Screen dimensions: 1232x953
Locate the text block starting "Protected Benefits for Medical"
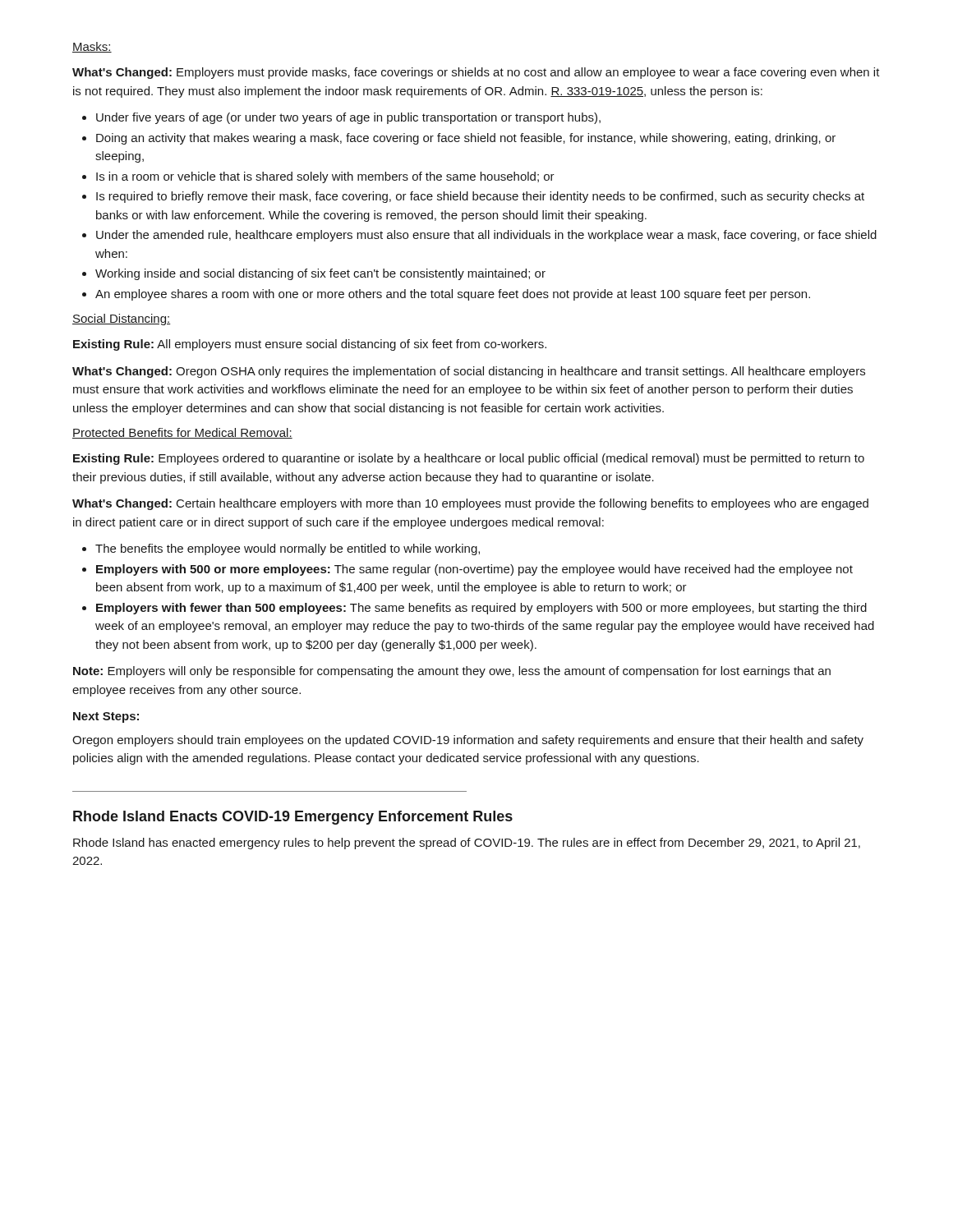182,432
